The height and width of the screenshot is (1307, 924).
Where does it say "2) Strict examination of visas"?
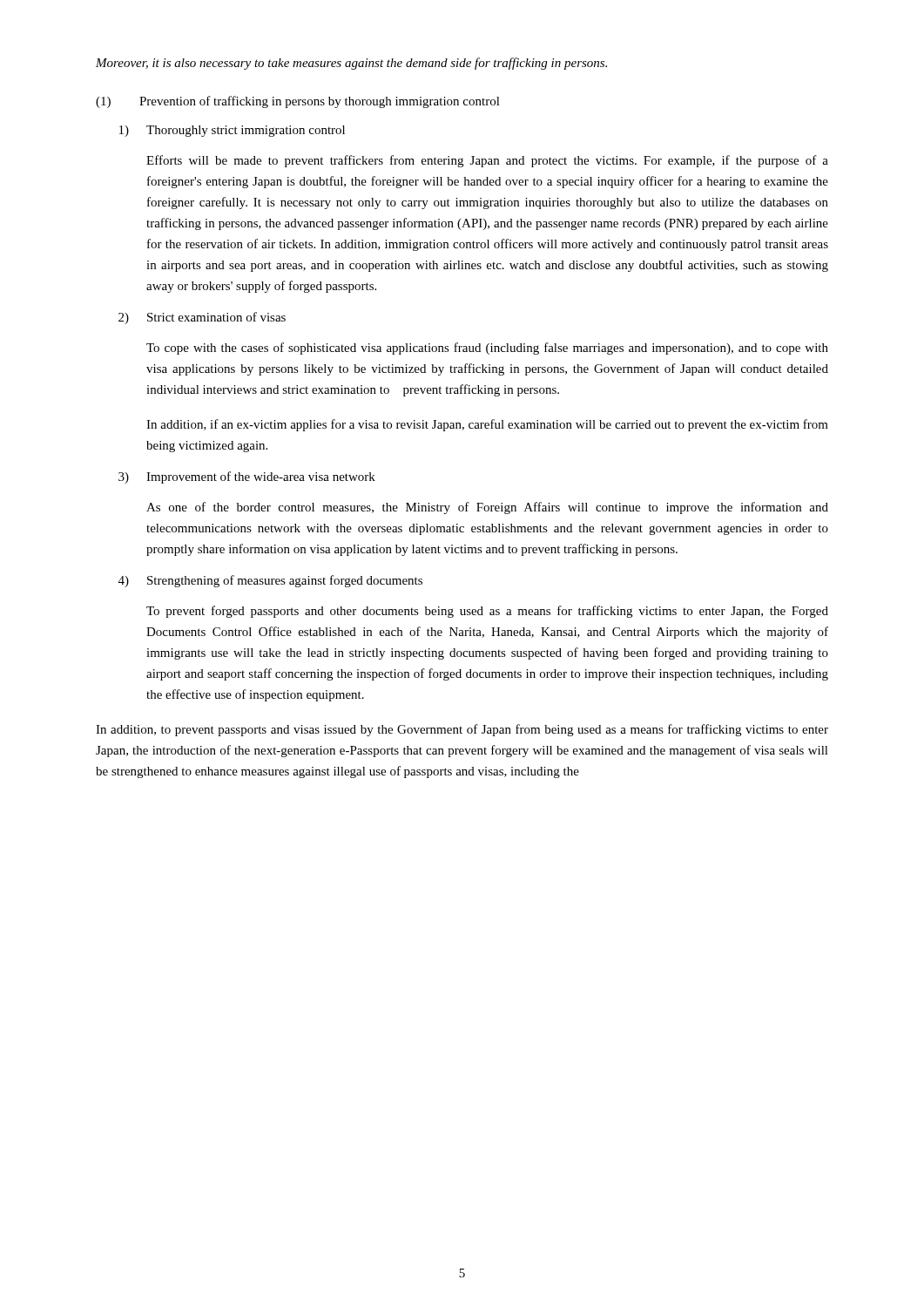tap(202, 318)
